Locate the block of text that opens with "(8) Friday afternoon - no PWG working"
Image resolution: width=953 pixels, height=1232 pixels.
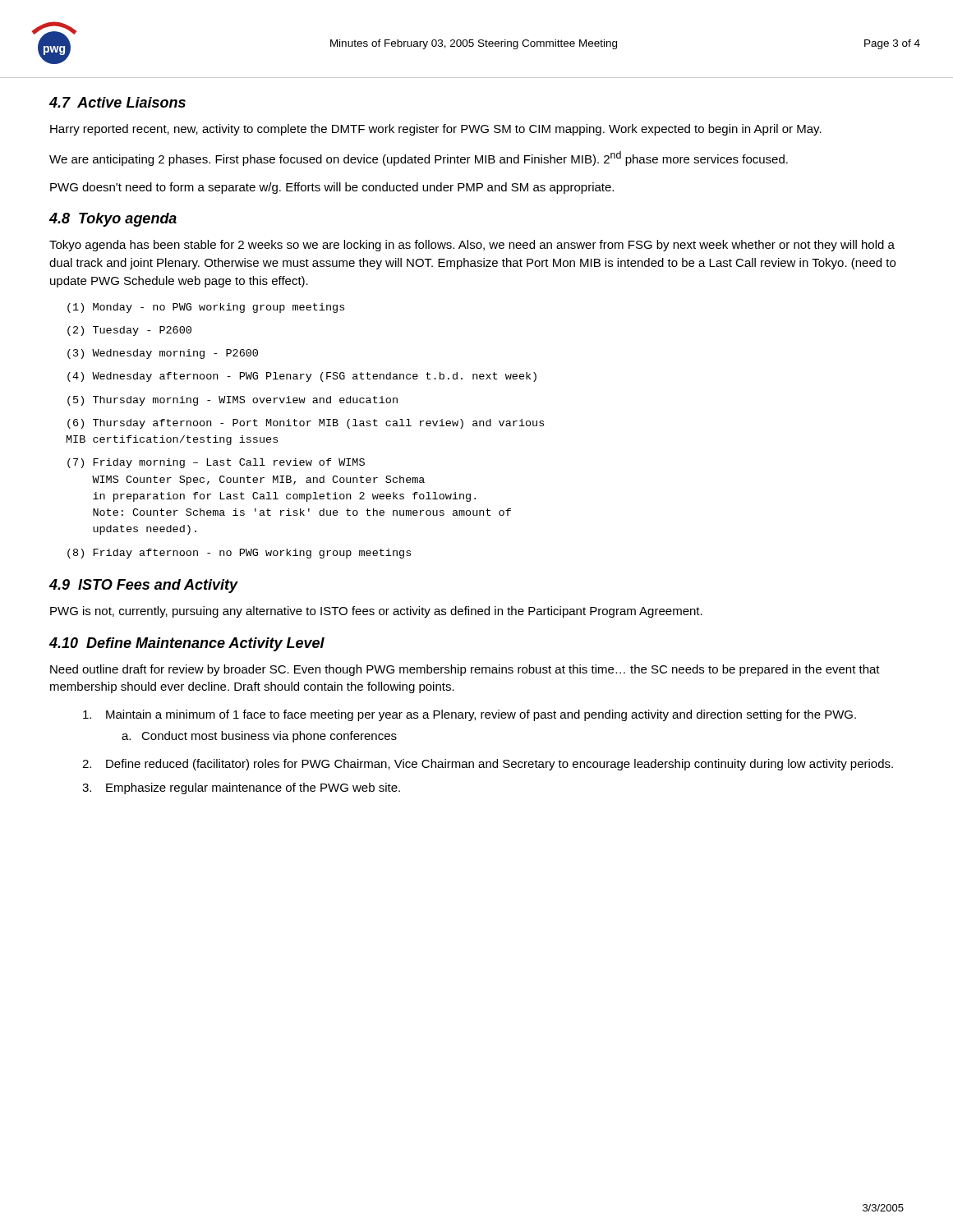pos(239,553)
